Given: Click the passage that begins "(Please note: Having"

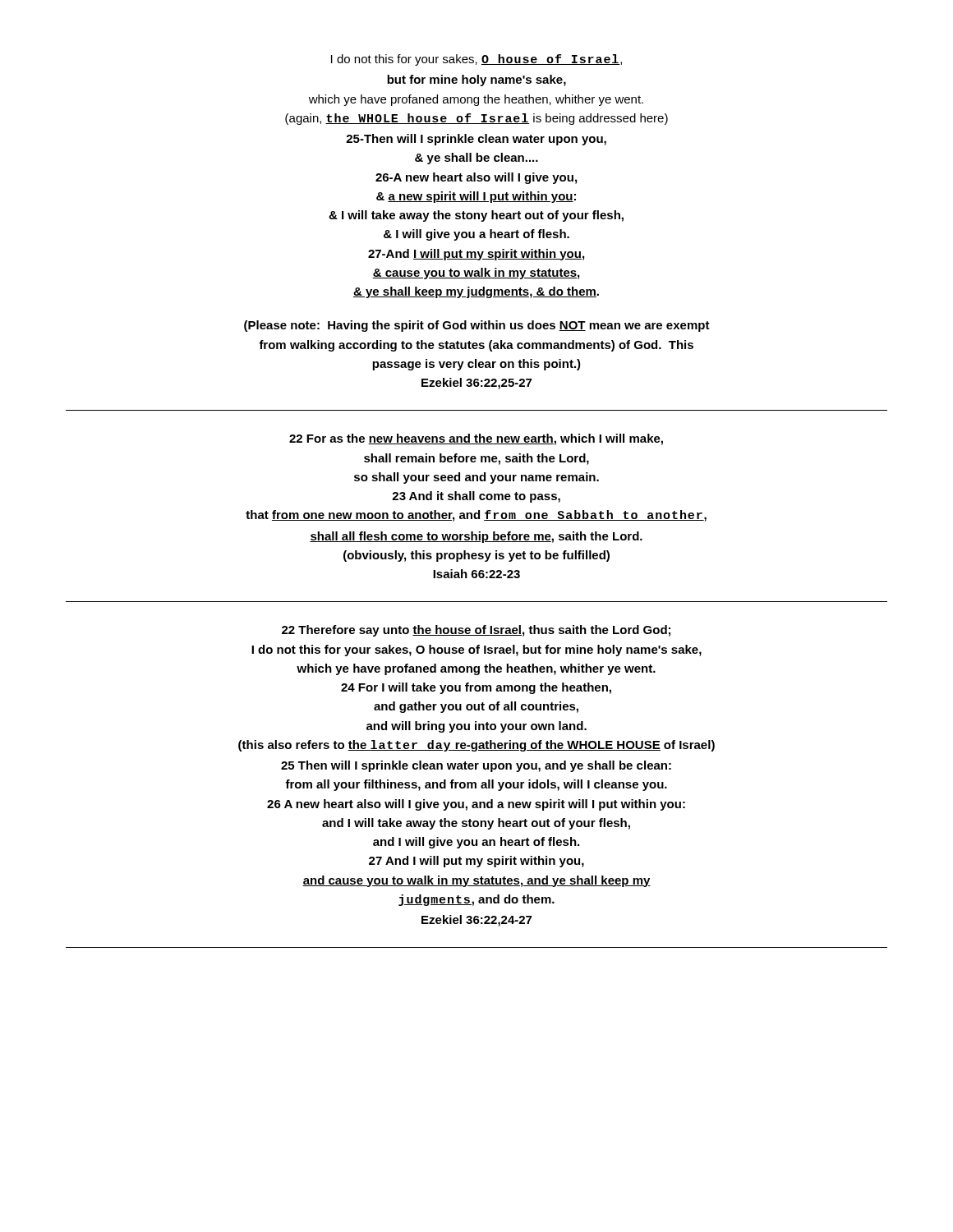Looking at the screenshot, I should click(476, 354).
